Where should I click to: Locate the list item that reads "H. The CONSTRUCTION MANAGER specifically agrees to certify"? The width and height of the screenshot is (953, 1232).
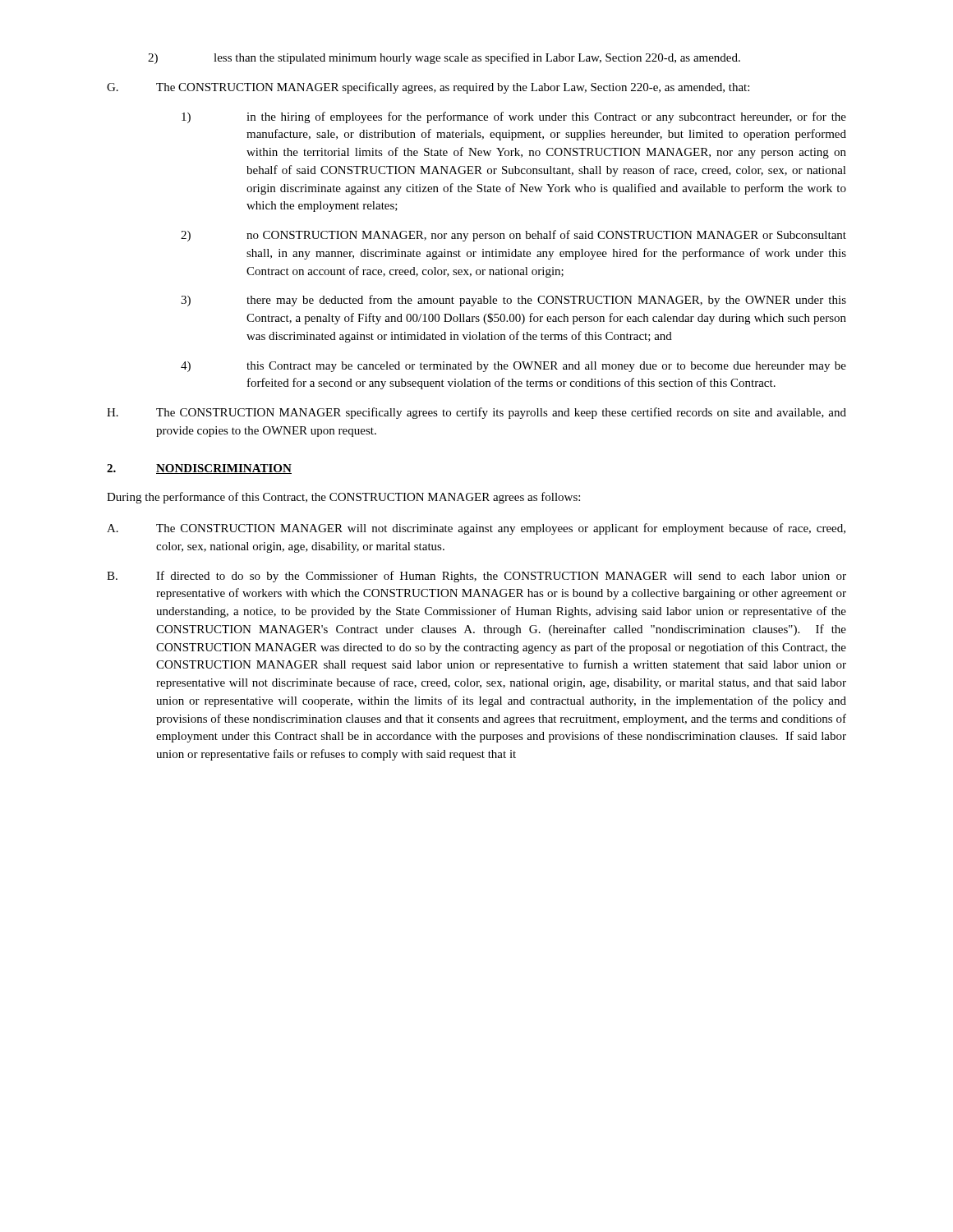[x=476, y=422]
